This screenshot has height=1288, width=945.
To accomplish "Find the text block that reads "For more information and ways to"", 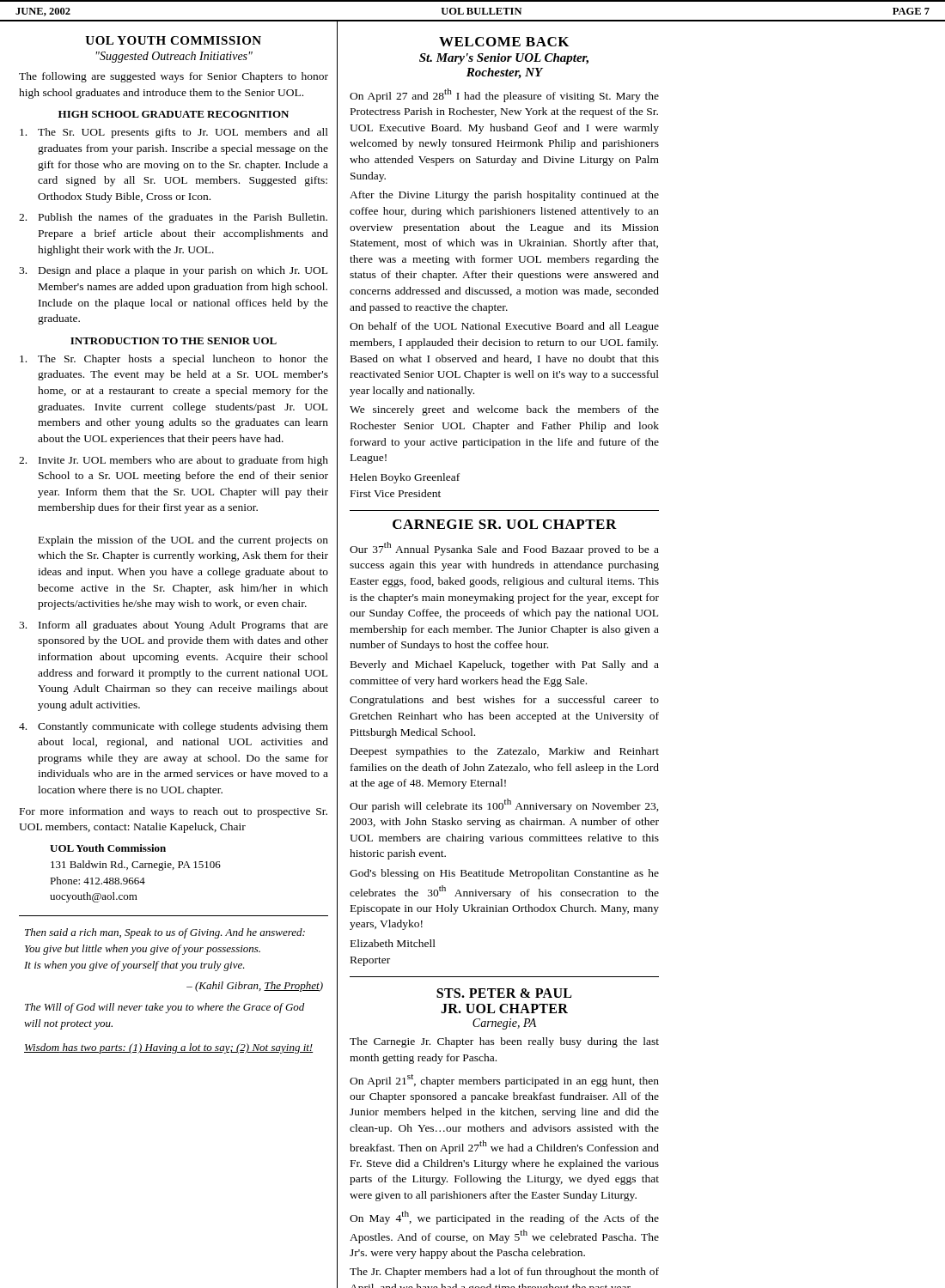I will tap(174, 819).
